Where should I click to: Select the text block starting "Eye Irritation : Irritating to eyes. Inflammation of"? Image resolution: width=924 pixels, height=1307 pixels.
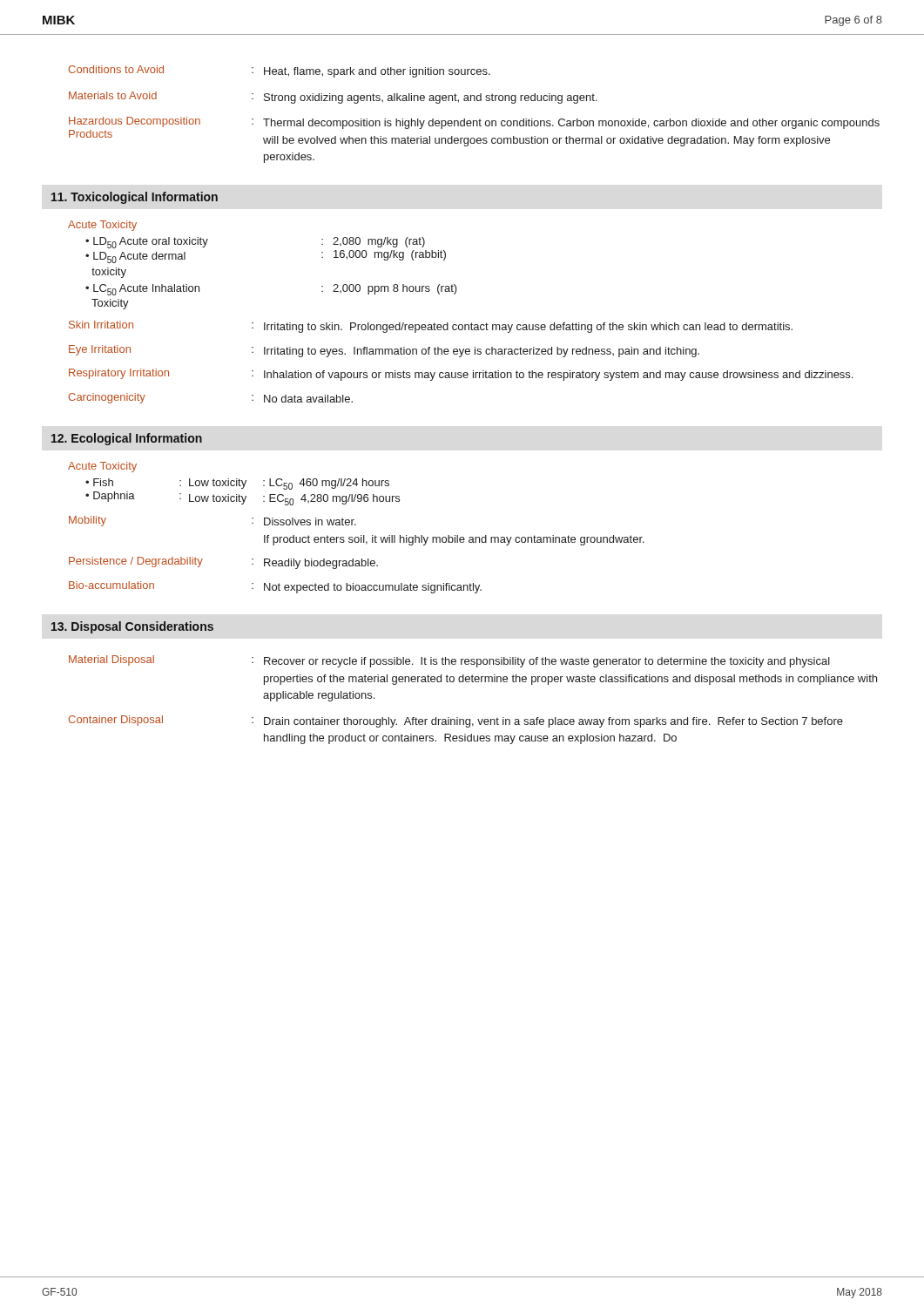(x=475, y=351)
